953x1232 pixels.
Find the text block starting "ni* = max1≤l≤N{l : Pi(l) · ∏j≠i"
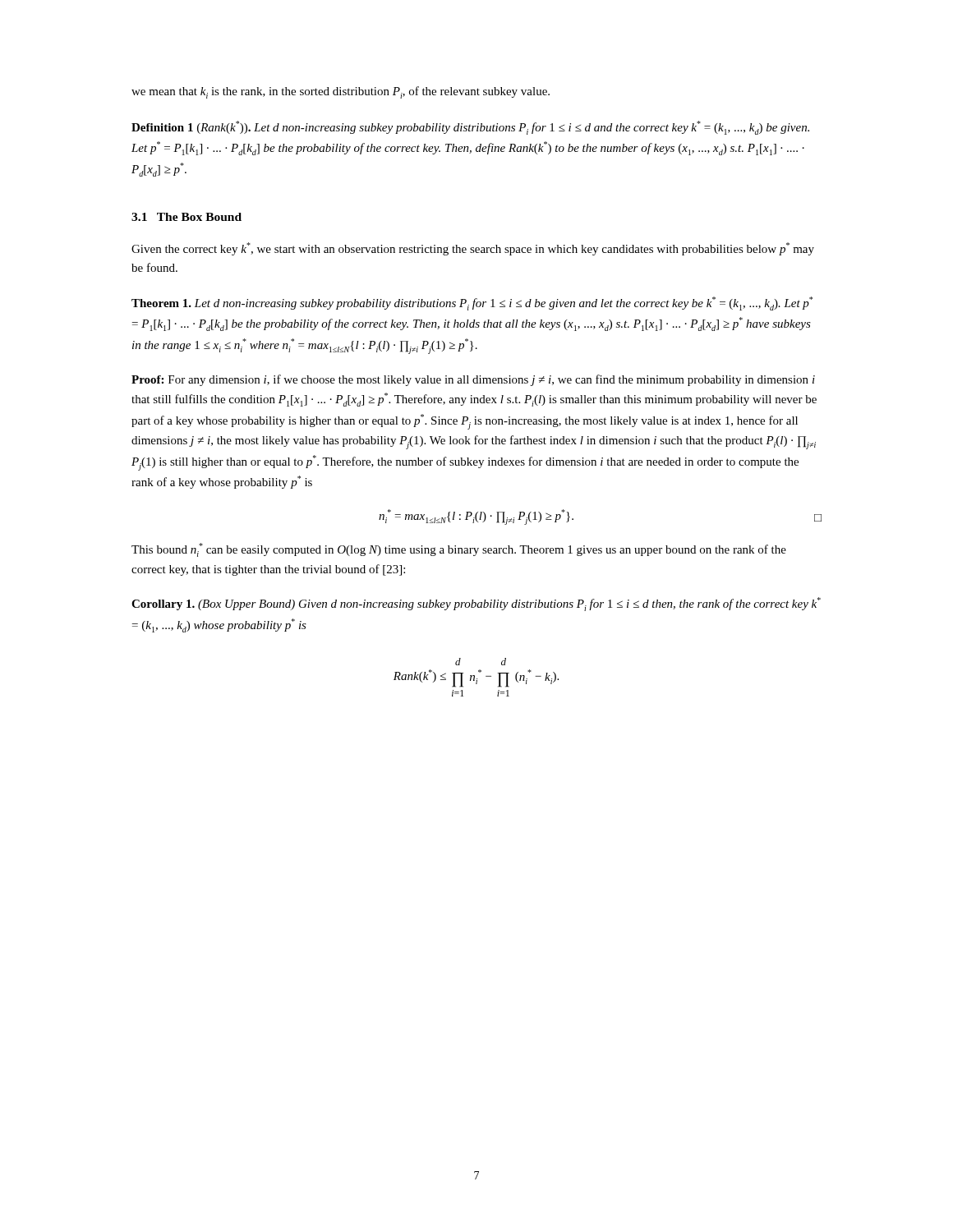[x=470, y=516]
